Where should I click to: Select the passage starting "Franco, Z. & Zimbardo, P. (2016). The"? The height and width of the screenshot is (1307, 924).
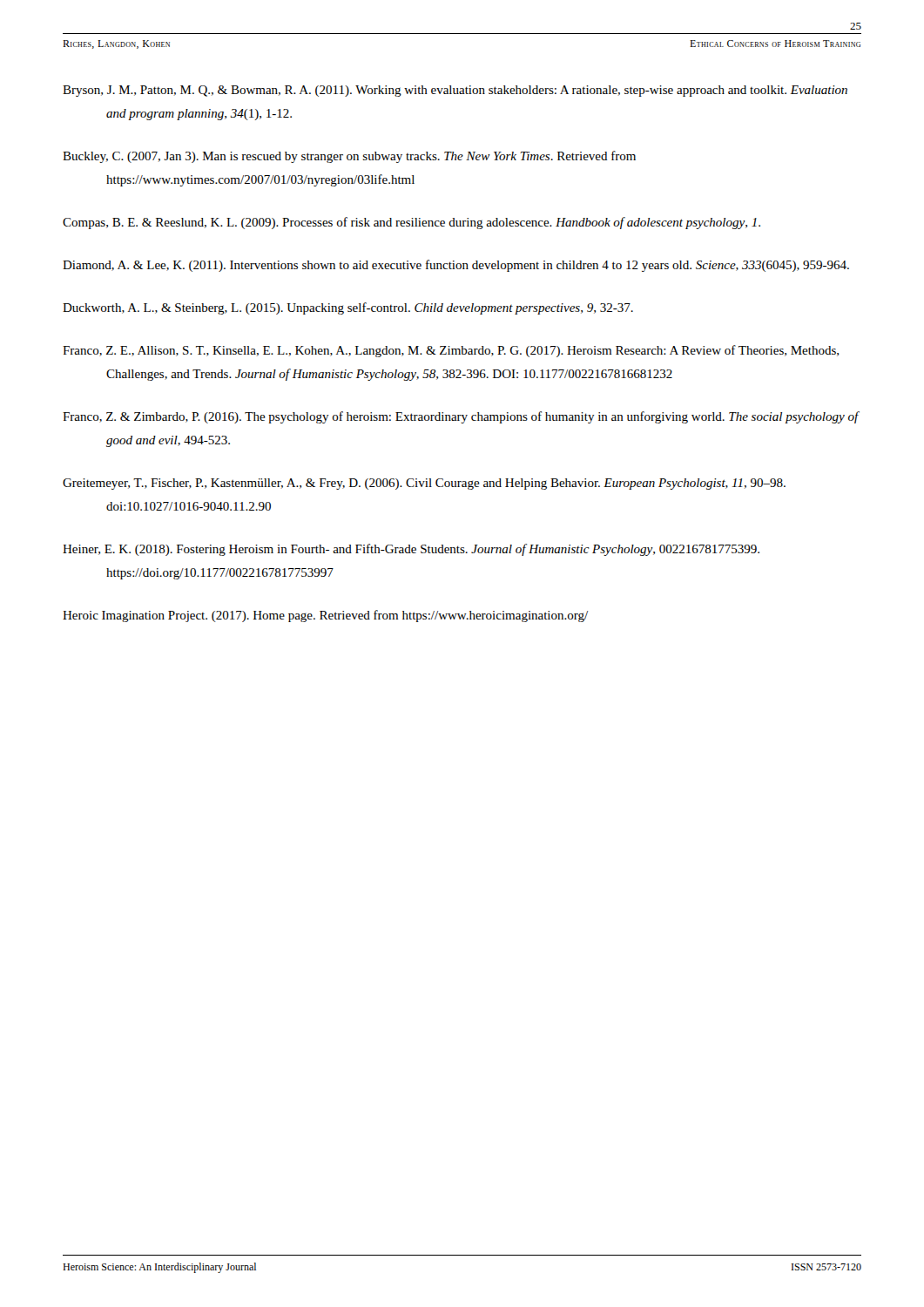[460, 428]
